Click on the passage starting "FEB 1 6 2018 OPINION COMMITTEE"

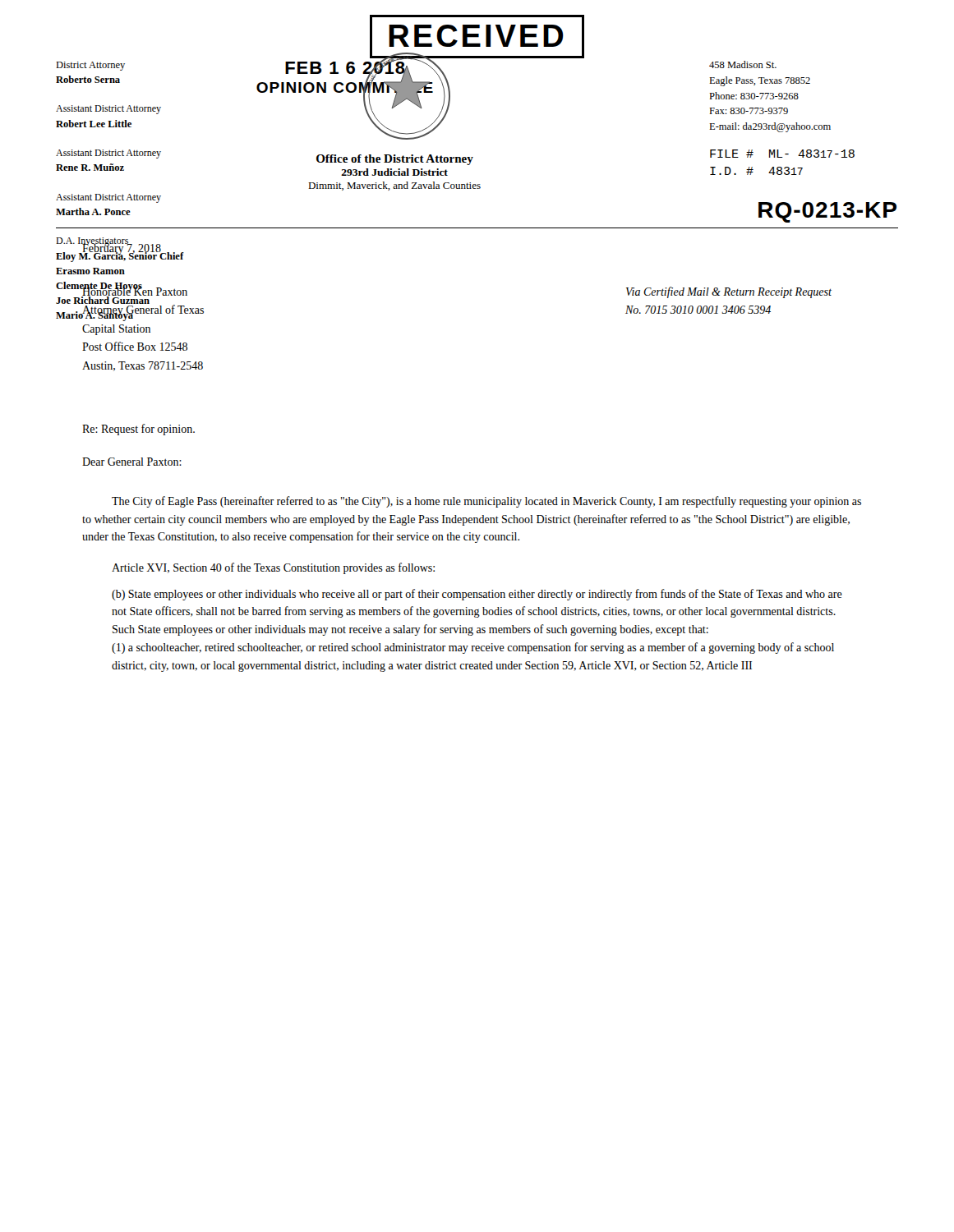coord(345,77)
